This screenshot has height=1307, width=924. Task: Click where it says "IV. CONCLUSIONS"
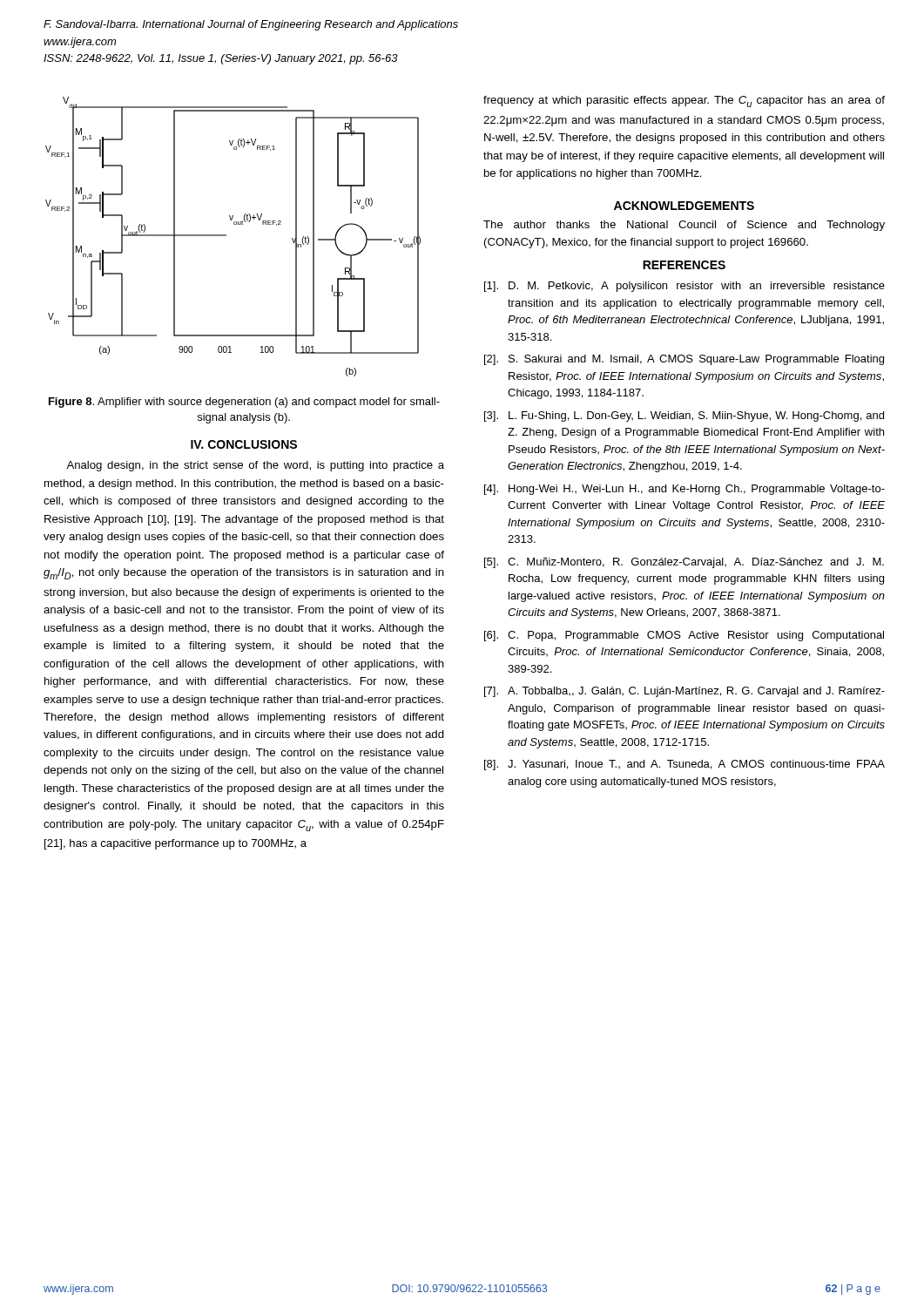tap(244, 445)
